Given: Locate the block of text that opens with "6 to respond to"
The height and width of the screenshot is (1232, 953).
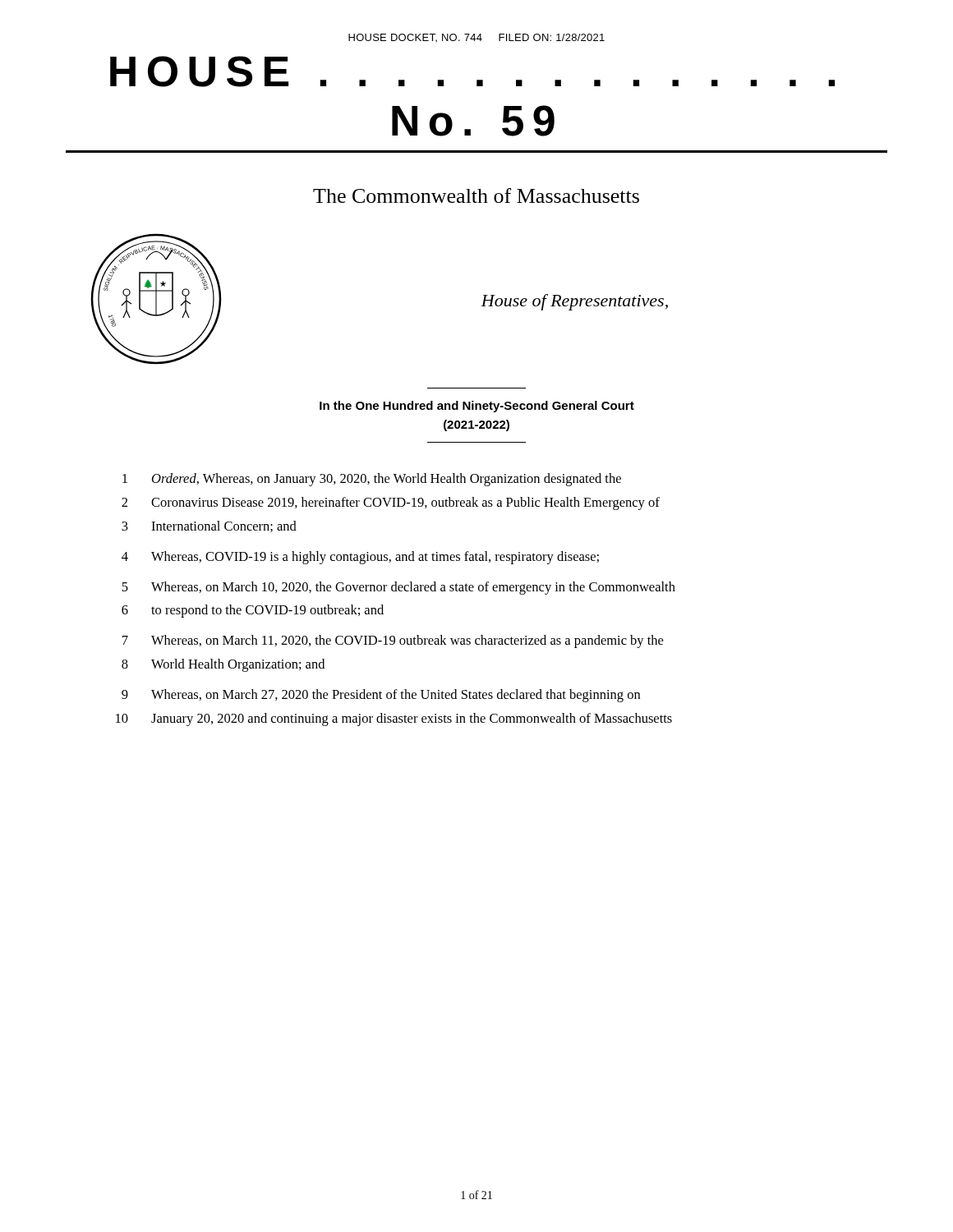Looking at the screenshot, I should point(253,611).
